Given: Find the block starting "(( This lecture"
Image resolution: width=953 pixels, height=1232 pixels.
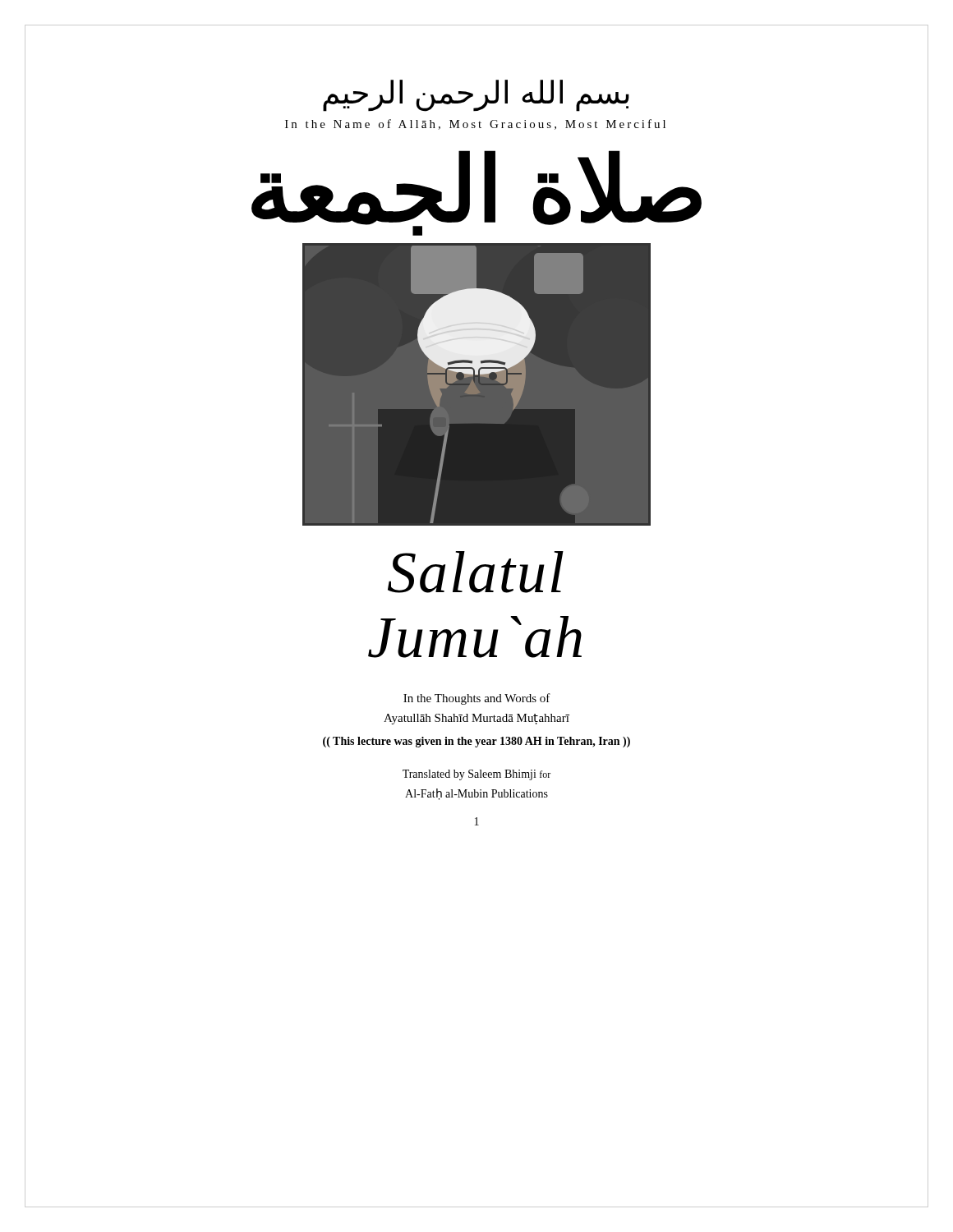Looking at the screenshot, I should pyautogui.click(x=476, y=742).
